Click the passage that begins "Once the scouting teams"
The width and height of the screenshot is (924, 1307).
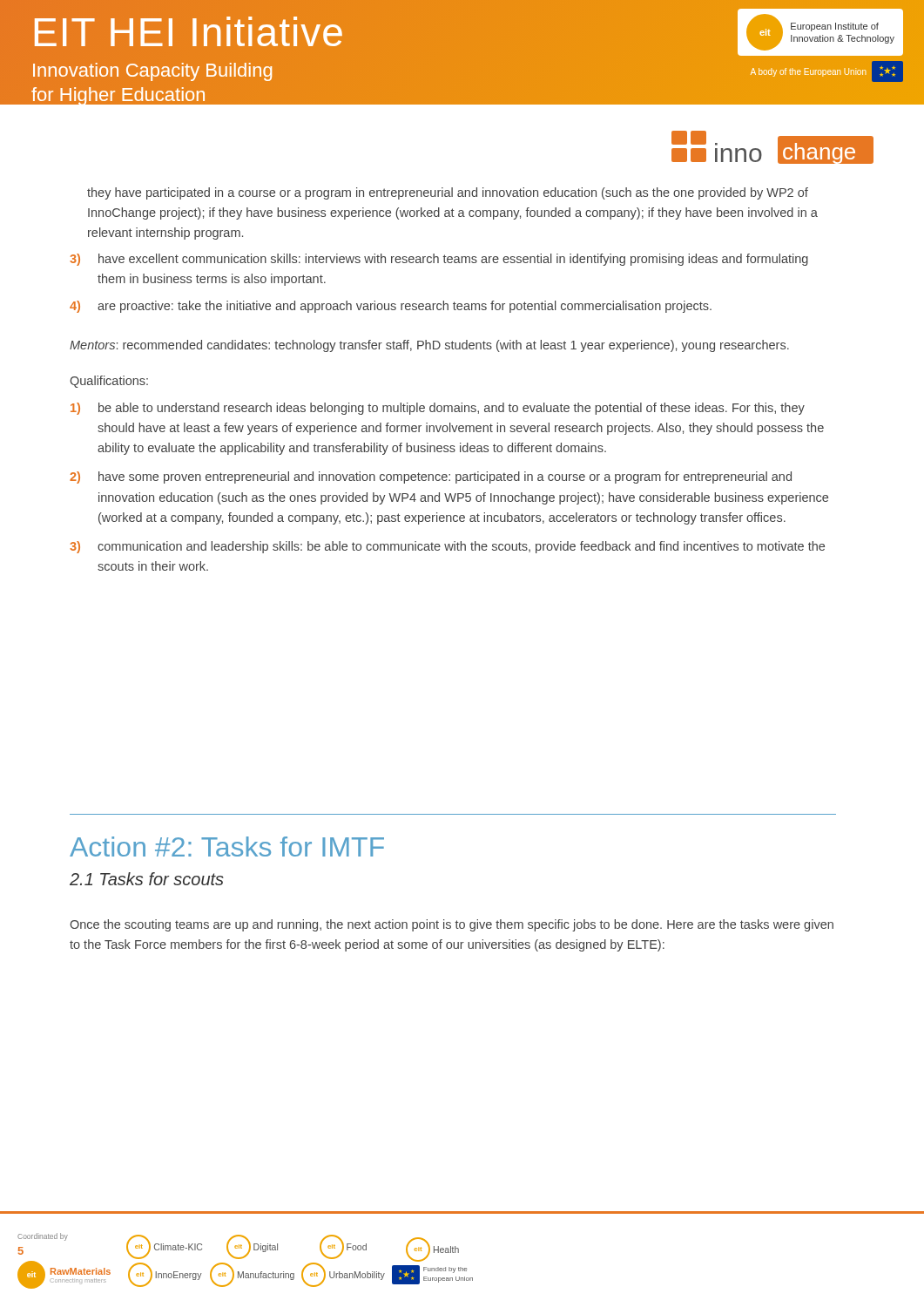[x=452, y=935]
